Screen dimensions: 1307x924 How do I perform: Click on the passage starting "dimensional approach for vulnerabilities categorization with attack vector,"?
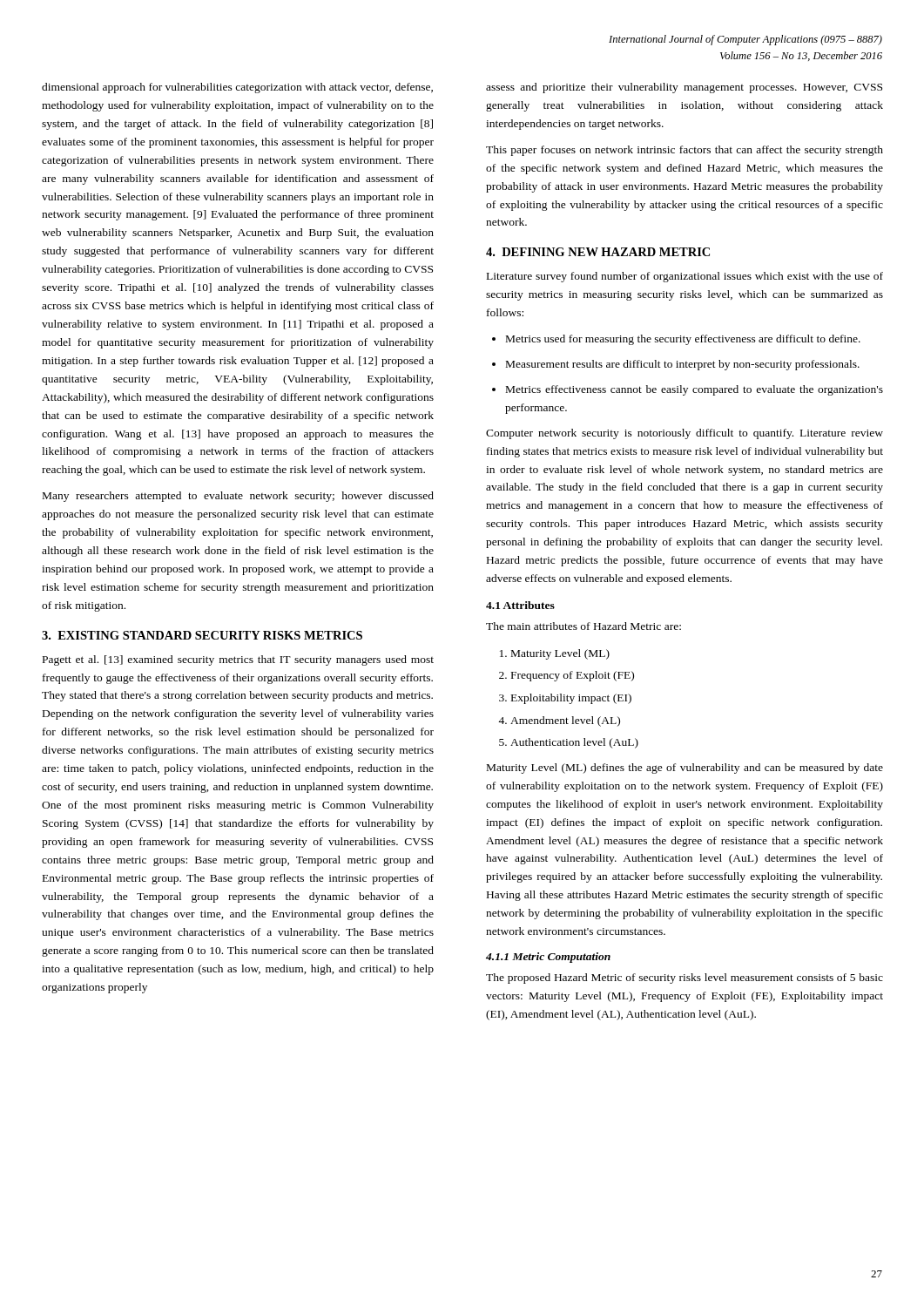coord(238,279)
